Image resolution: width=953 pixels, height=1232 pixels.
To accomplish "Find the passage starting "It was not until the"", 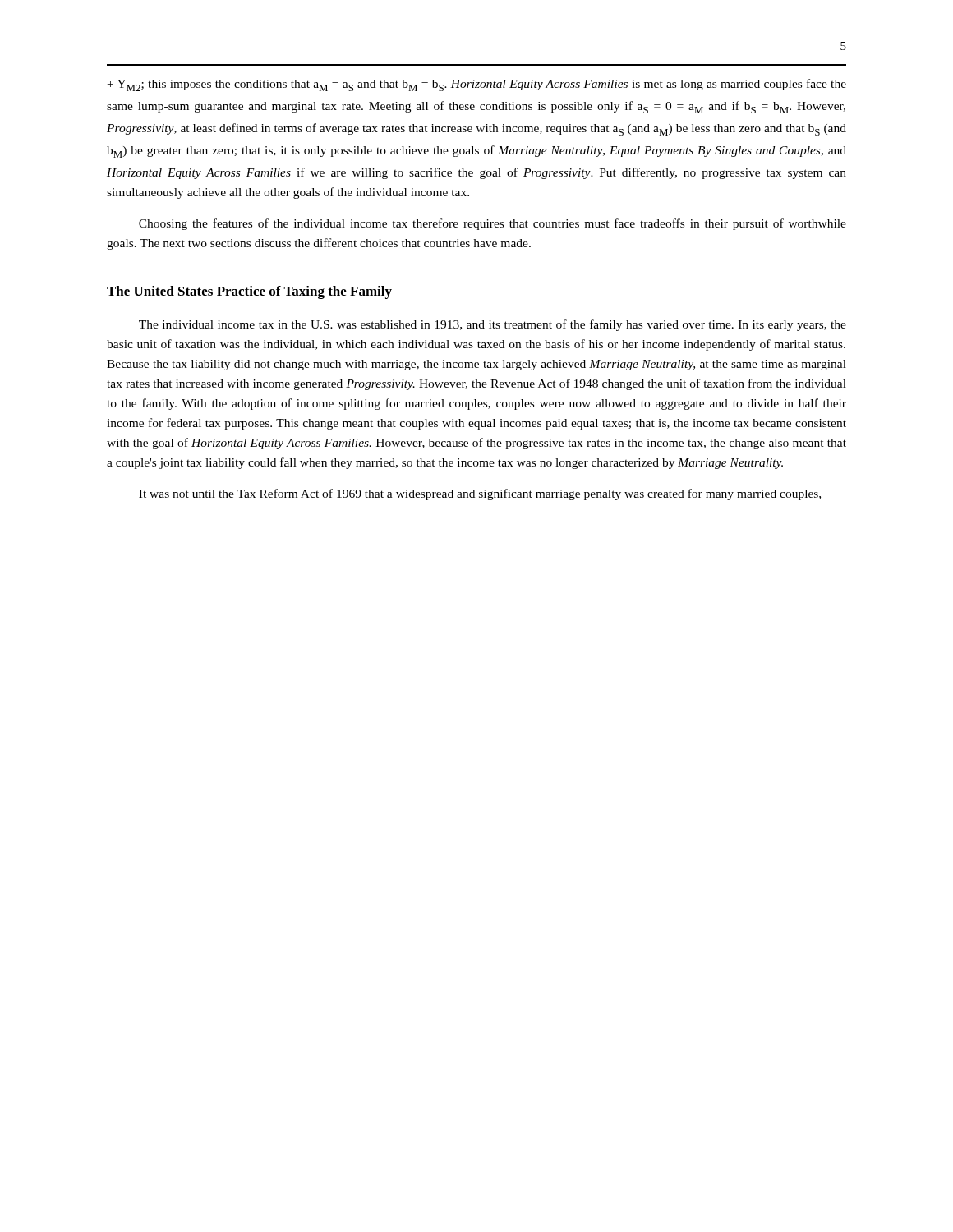I will pyautogui.click(x=480, y=493).
